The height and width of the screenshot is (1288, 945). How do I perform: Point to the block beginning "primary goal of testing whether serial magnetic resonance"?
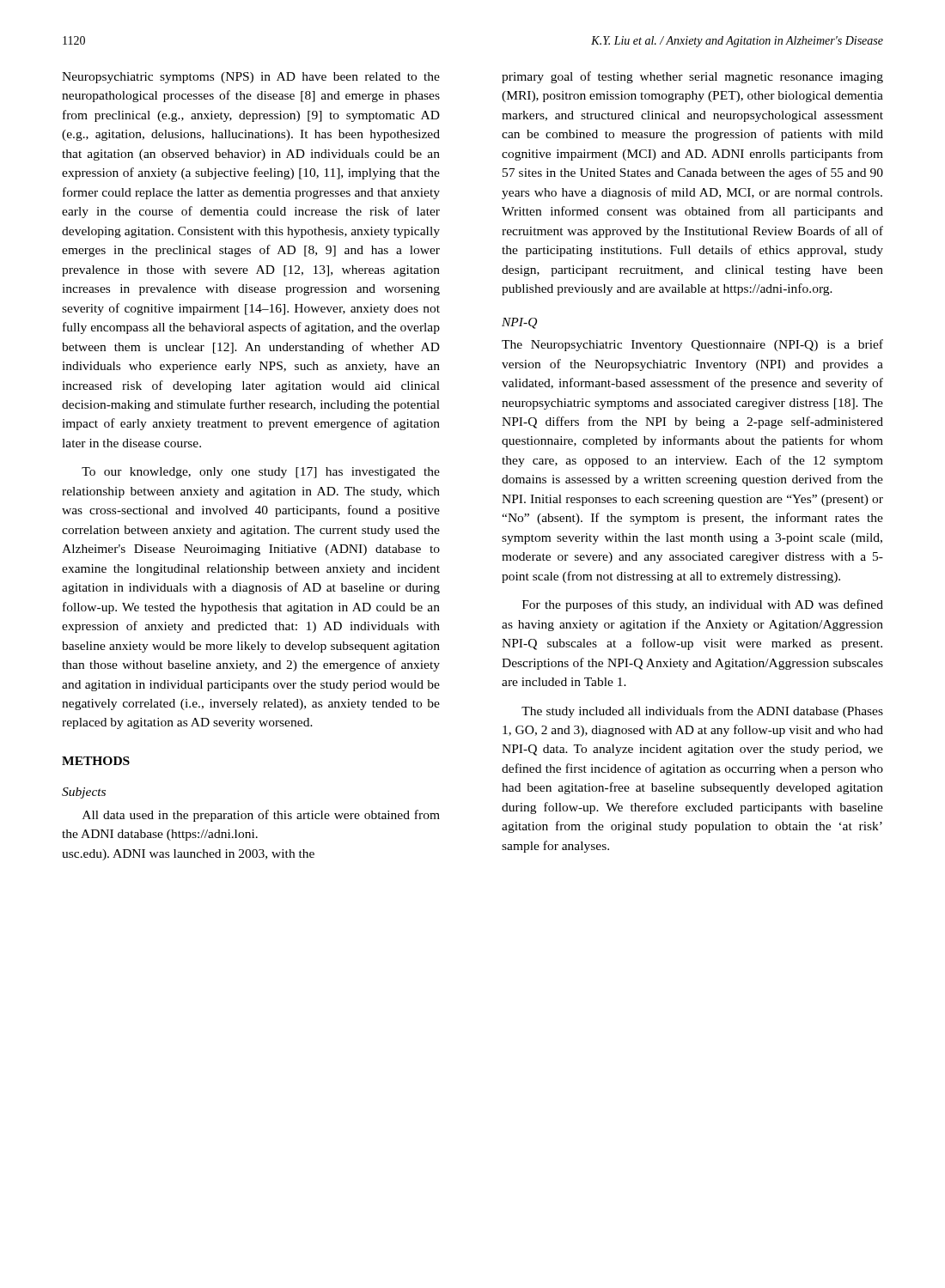[x=692, y=183]
